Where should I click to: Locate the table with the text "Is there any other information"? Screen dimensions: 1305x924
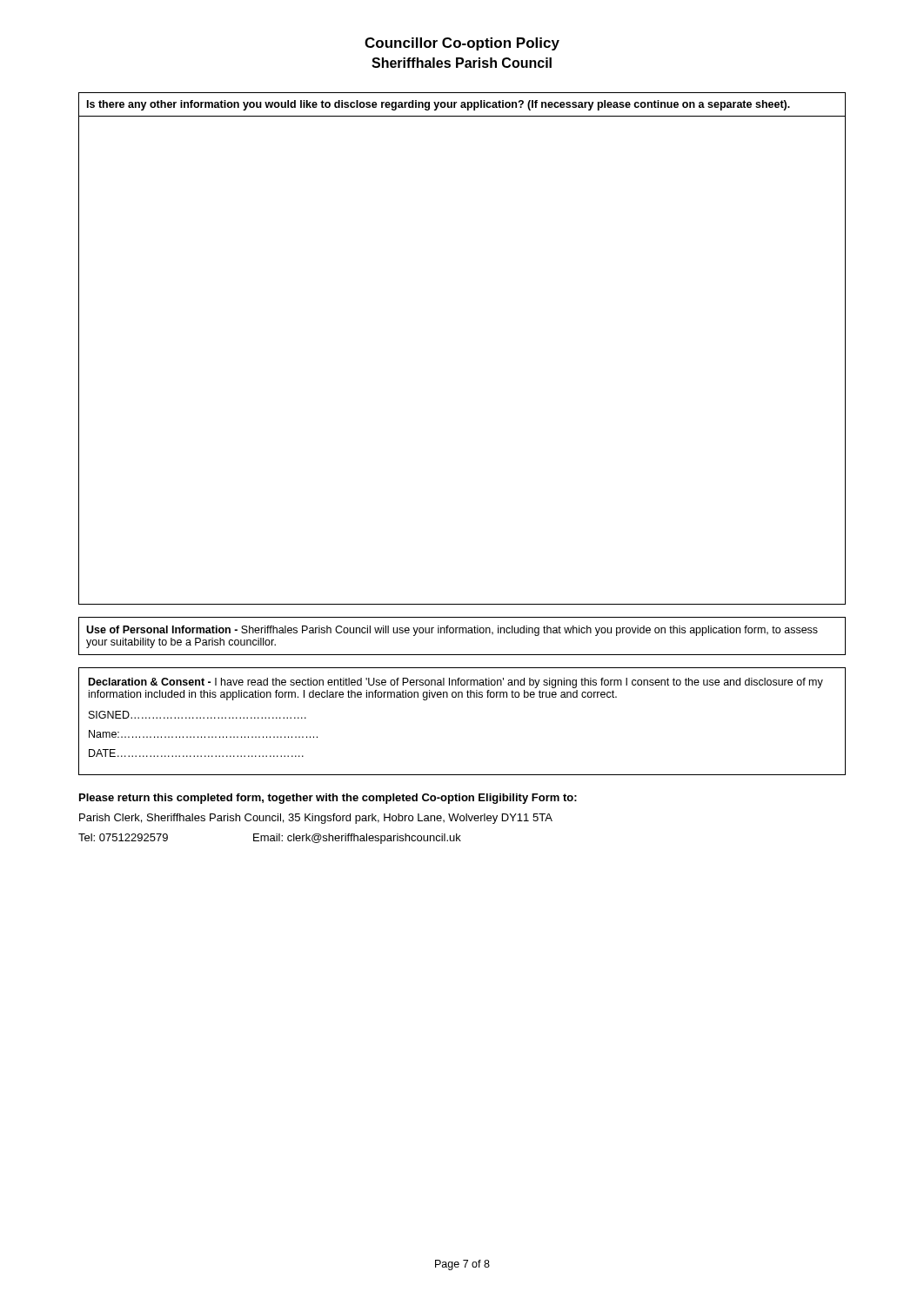pos(462,348)
